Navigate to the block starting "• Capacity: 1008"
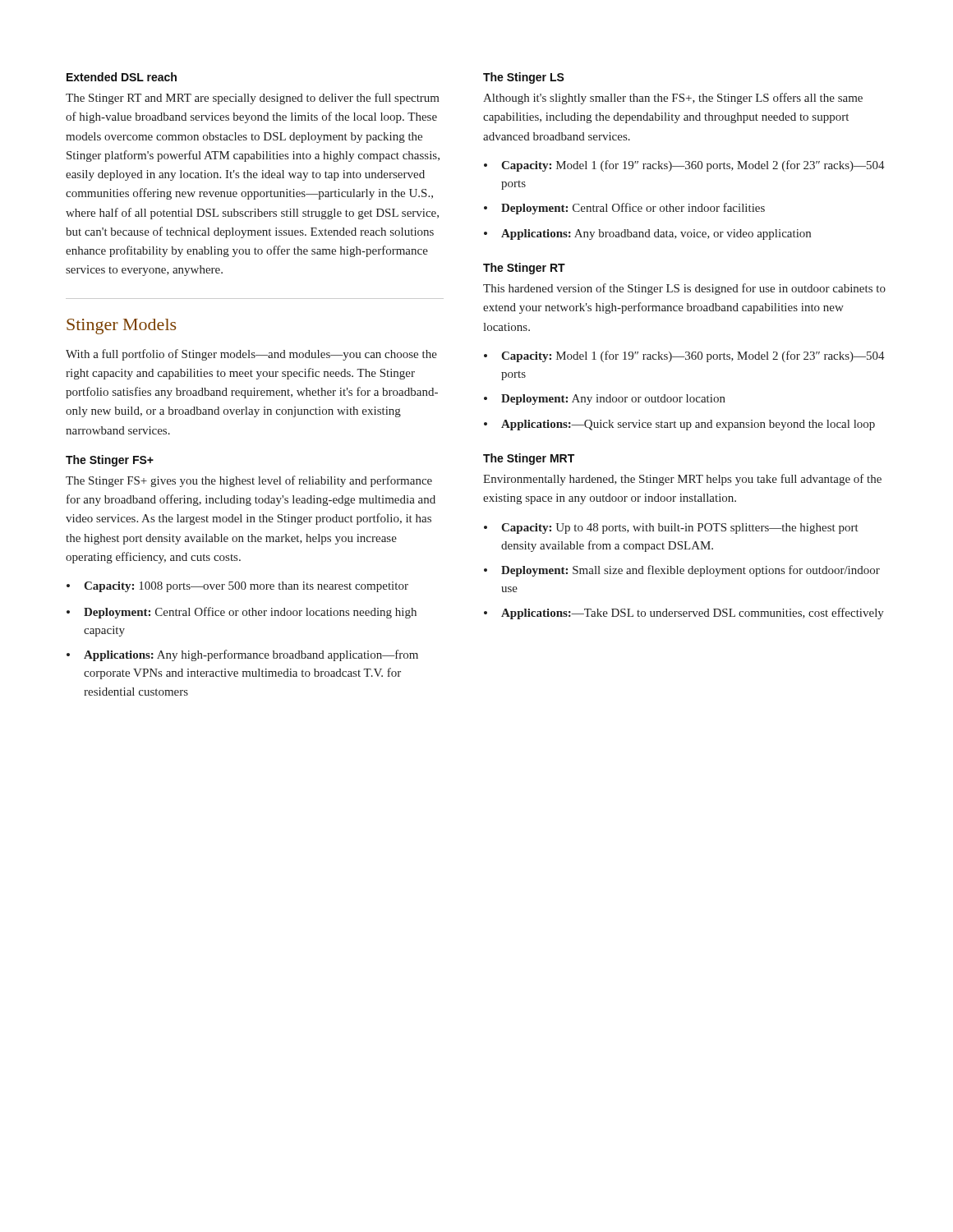953x1232 pixels. 255,587
